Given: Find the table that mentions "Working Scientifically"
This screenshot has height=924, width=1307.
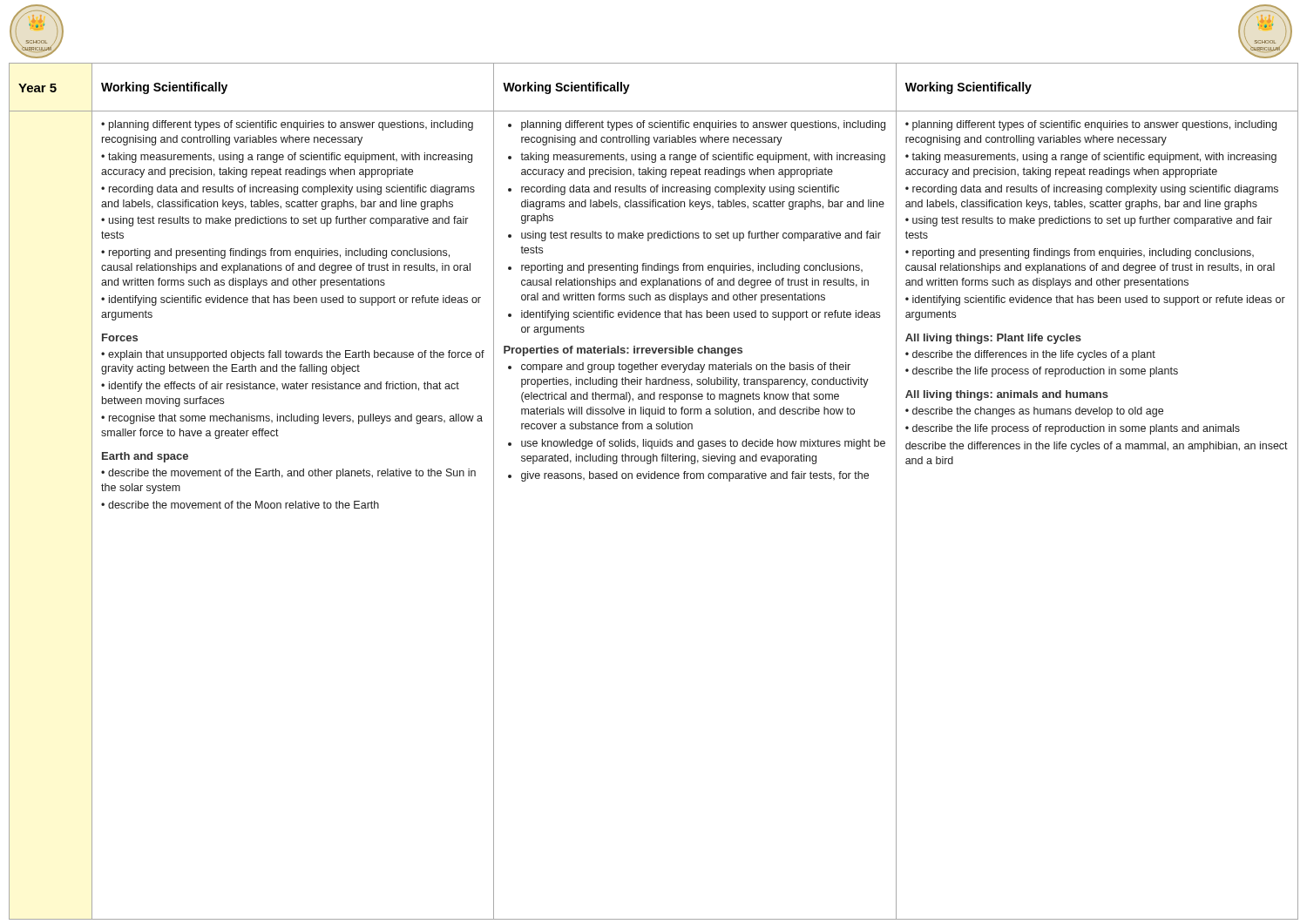Looking at the screenshot, I should tap(654, 491).
